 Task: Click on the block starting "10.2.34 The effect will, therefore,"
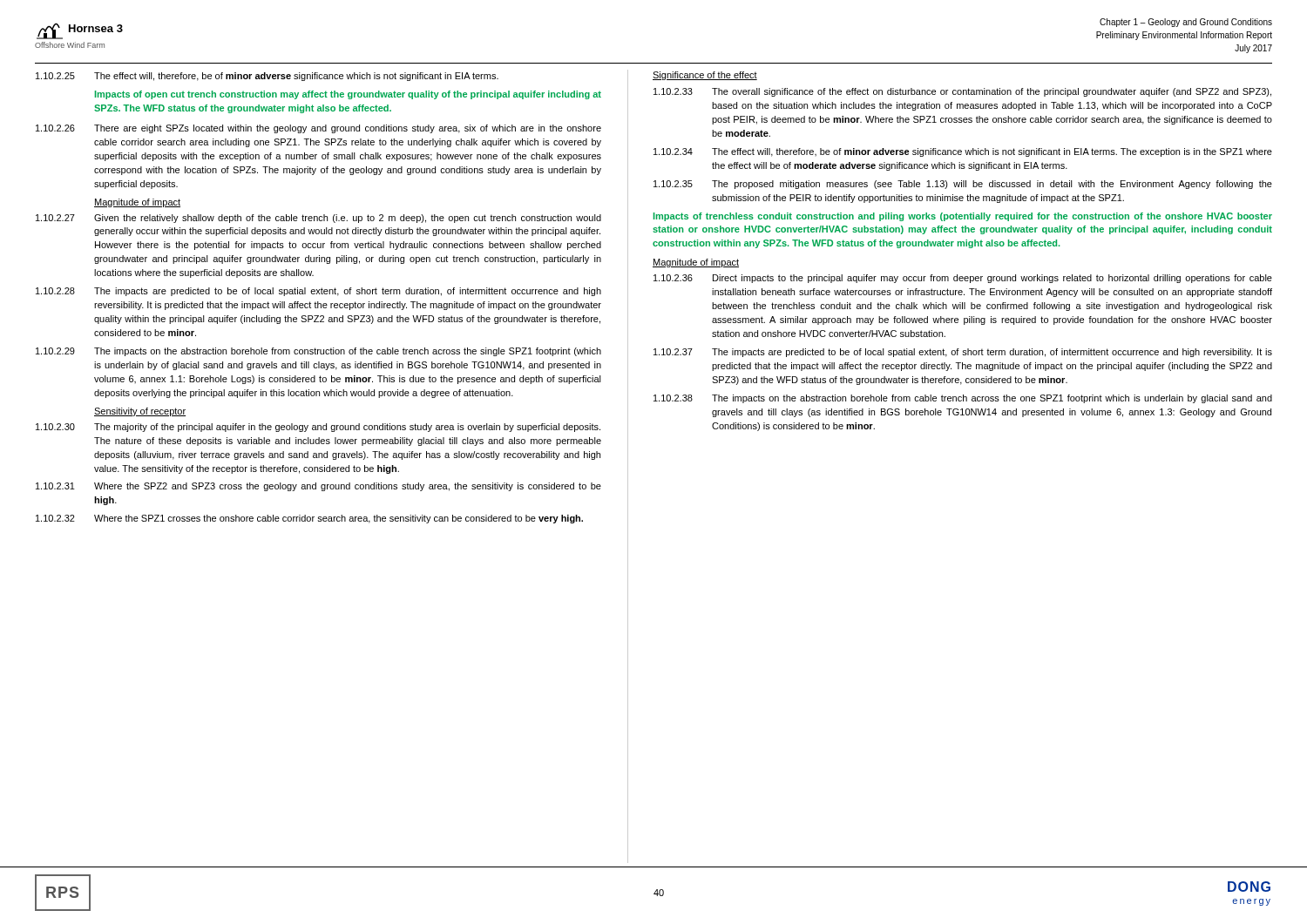[962, 159]
